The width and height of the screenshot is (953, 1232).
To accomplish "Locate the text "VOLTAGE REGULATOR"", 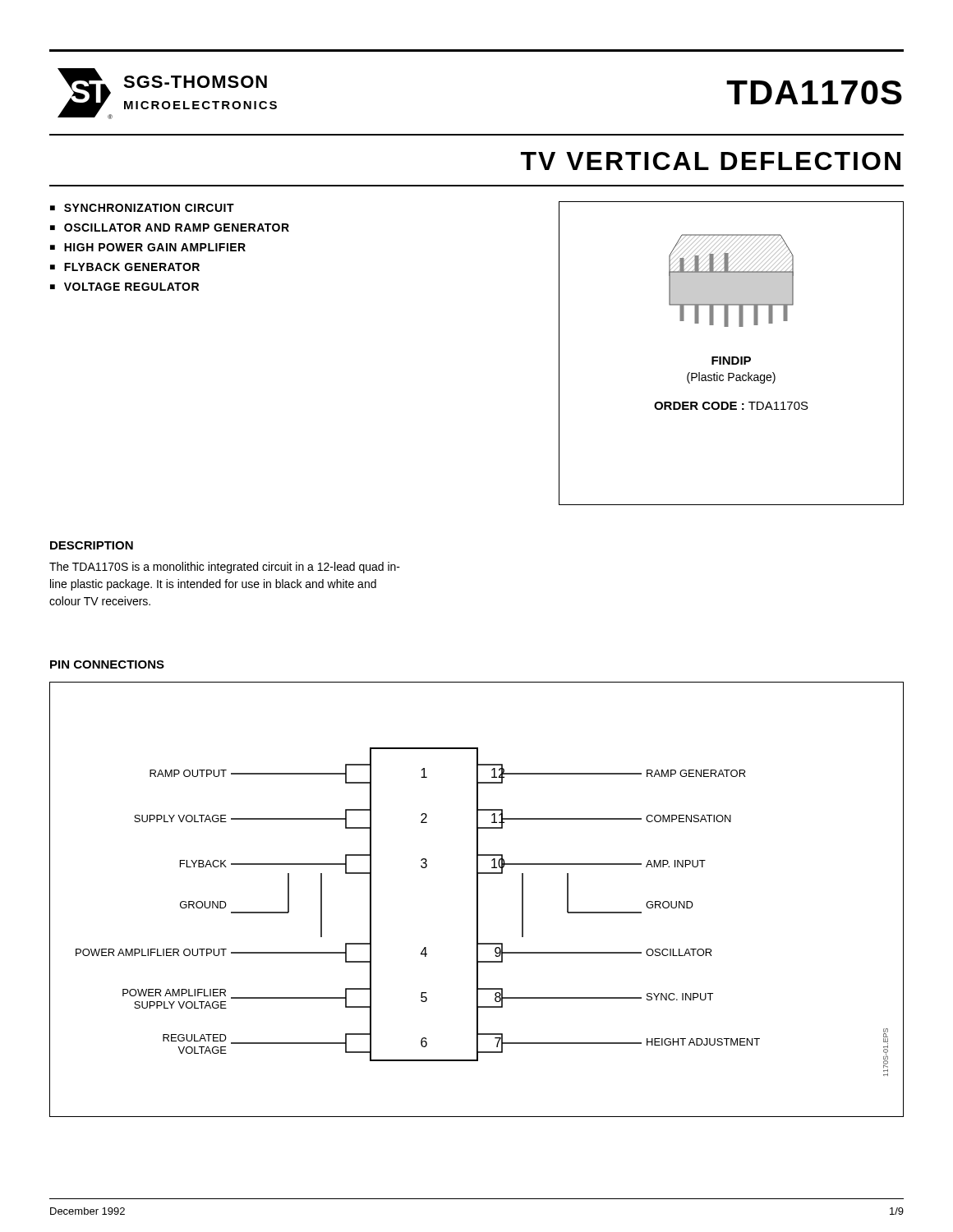I will [x=132, y=287].
